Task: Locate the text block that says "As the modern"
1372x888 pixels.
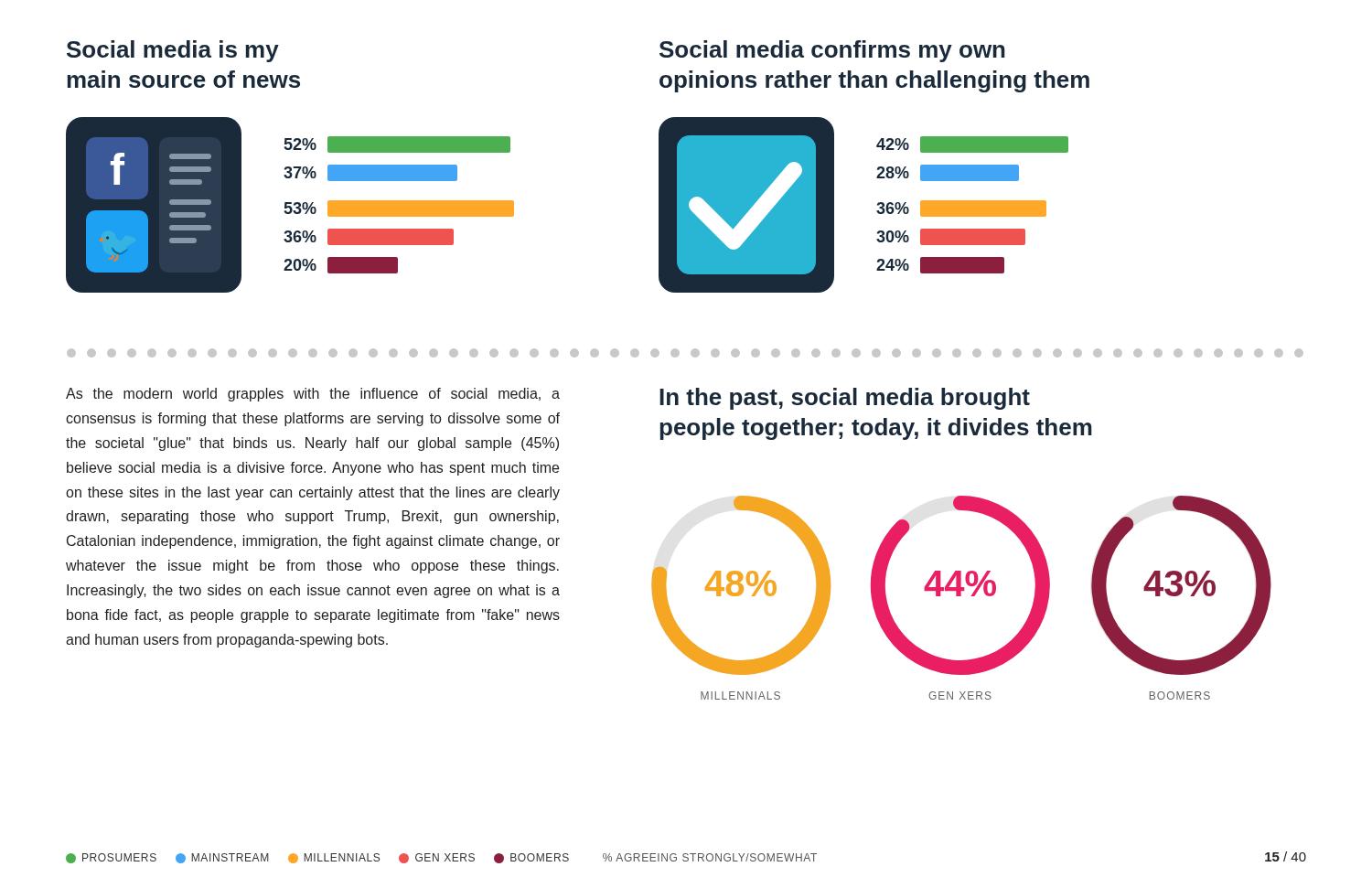Action: click(x=313, y=517)
